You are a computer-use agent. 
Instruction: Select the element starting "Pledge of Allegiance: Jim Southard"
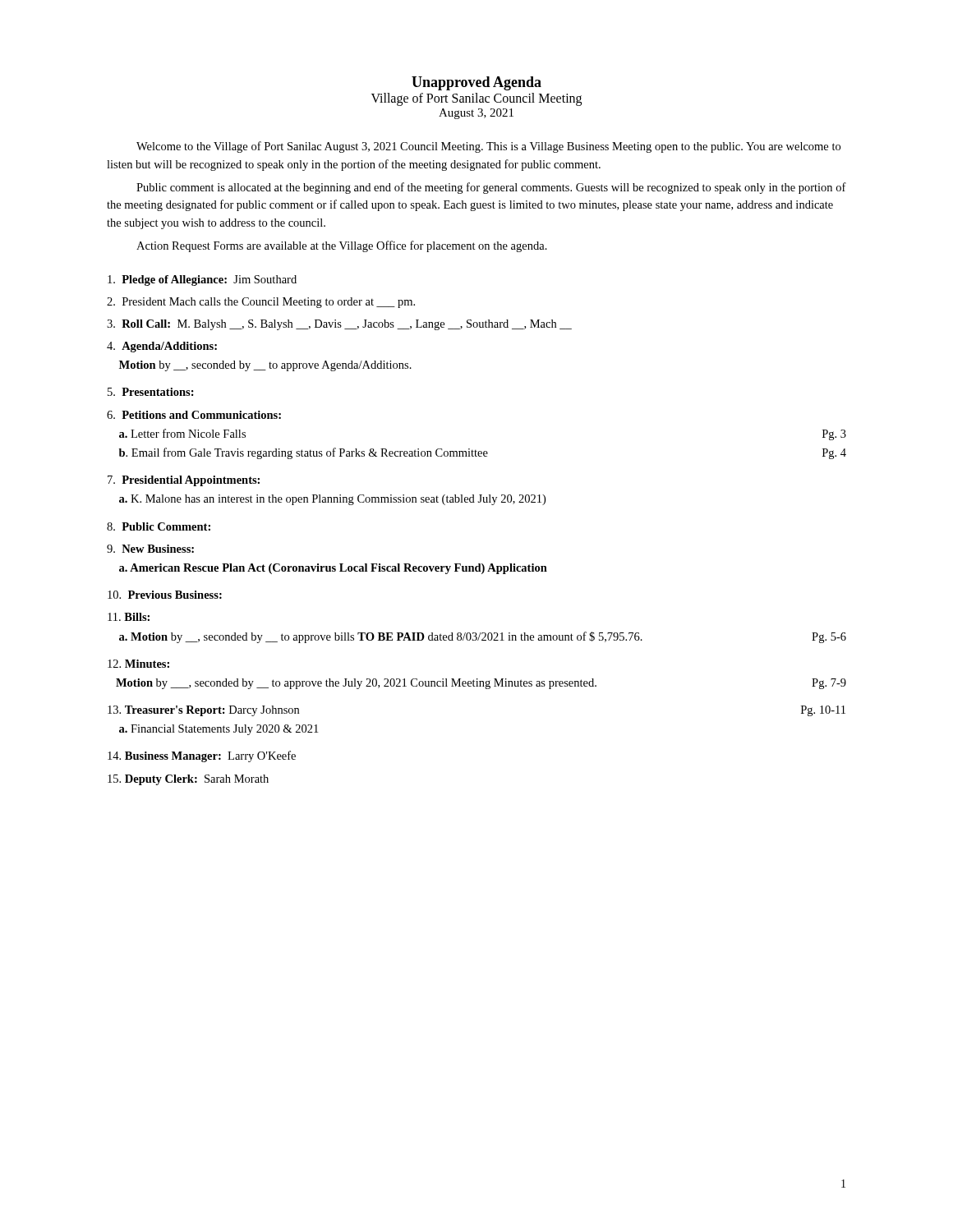(x=202, y=279)
